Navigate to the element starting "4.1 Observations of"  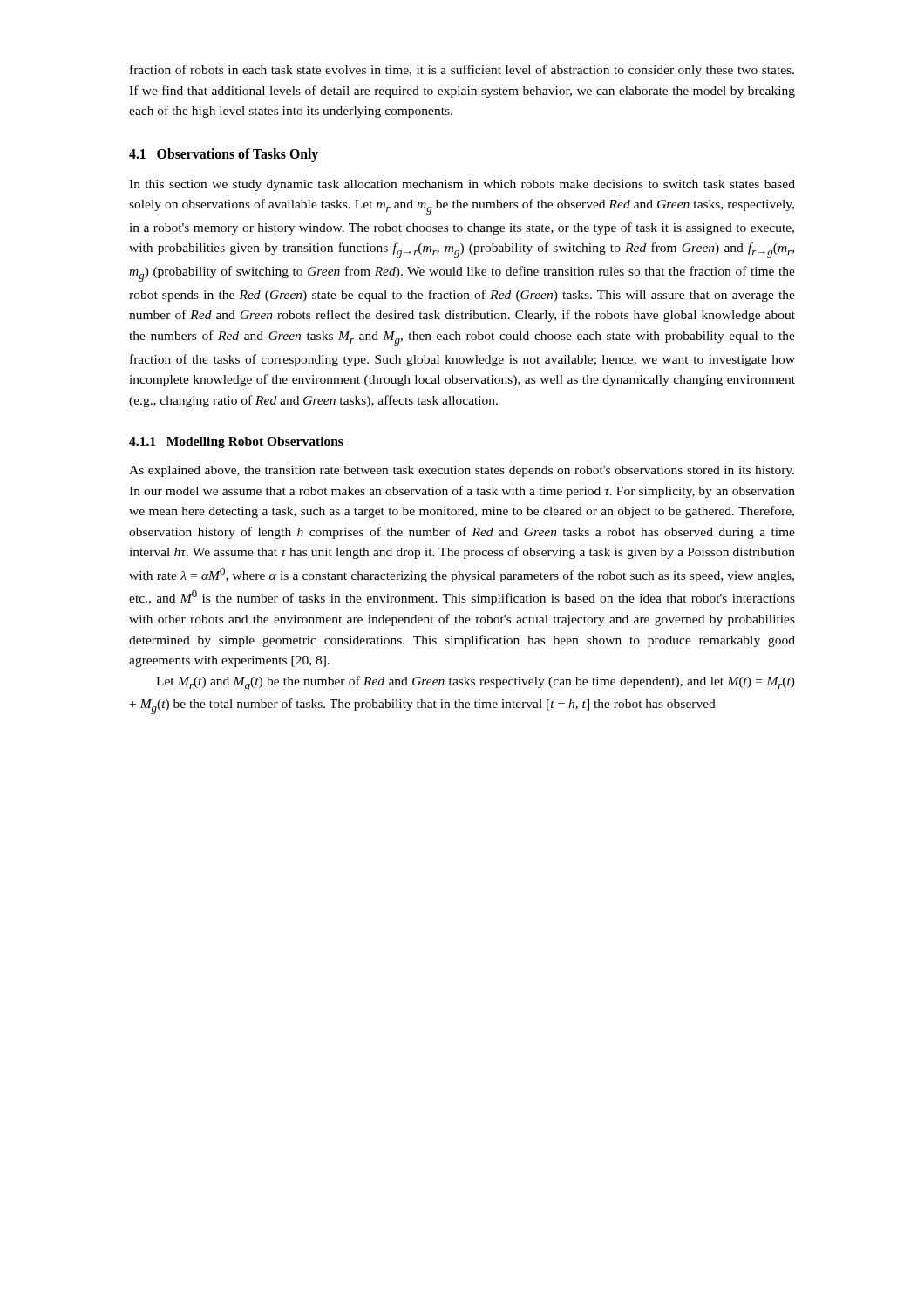point(224,154)
